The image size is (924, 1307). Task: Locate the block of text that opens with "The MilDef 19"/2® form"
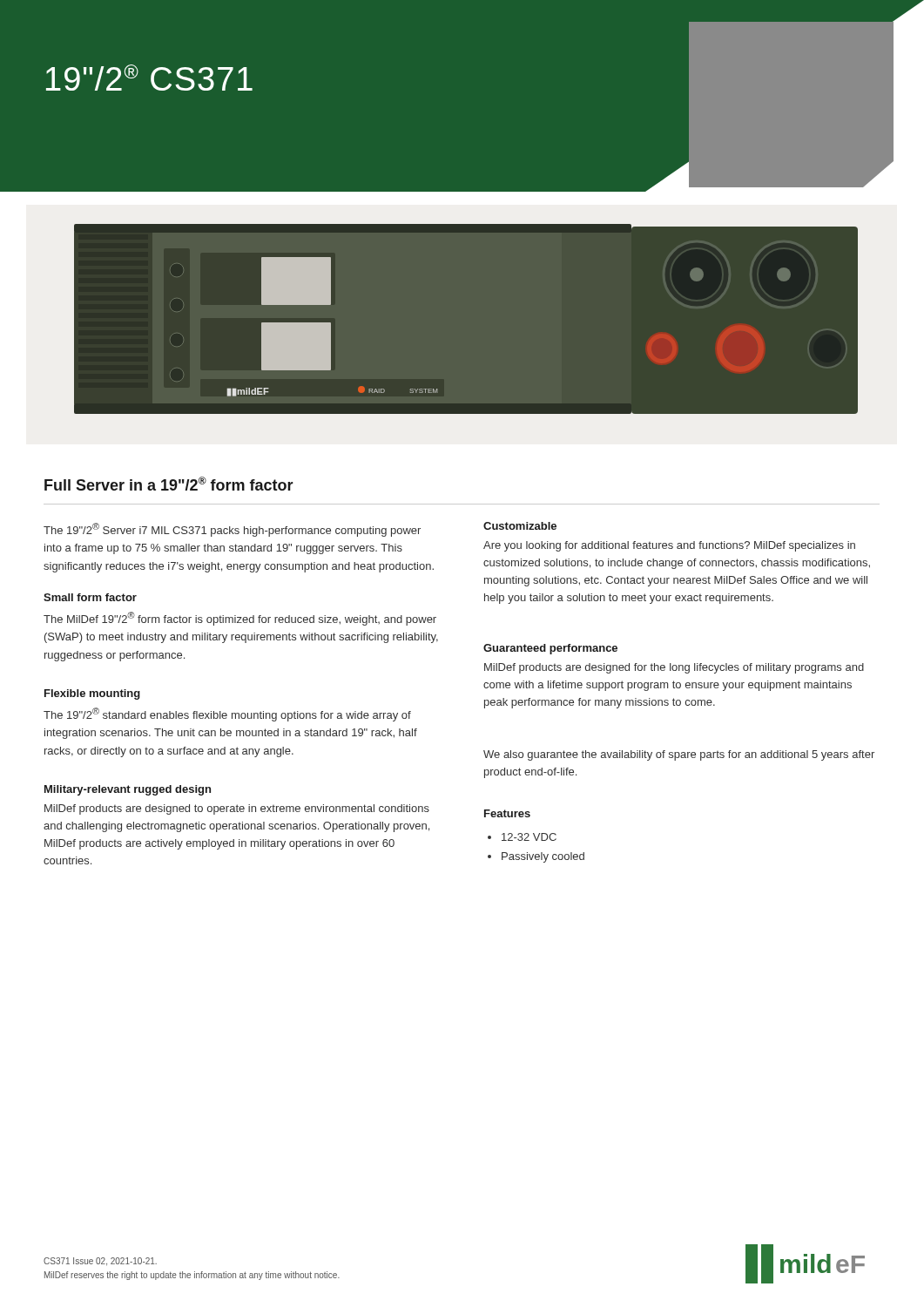click(241, 635)
